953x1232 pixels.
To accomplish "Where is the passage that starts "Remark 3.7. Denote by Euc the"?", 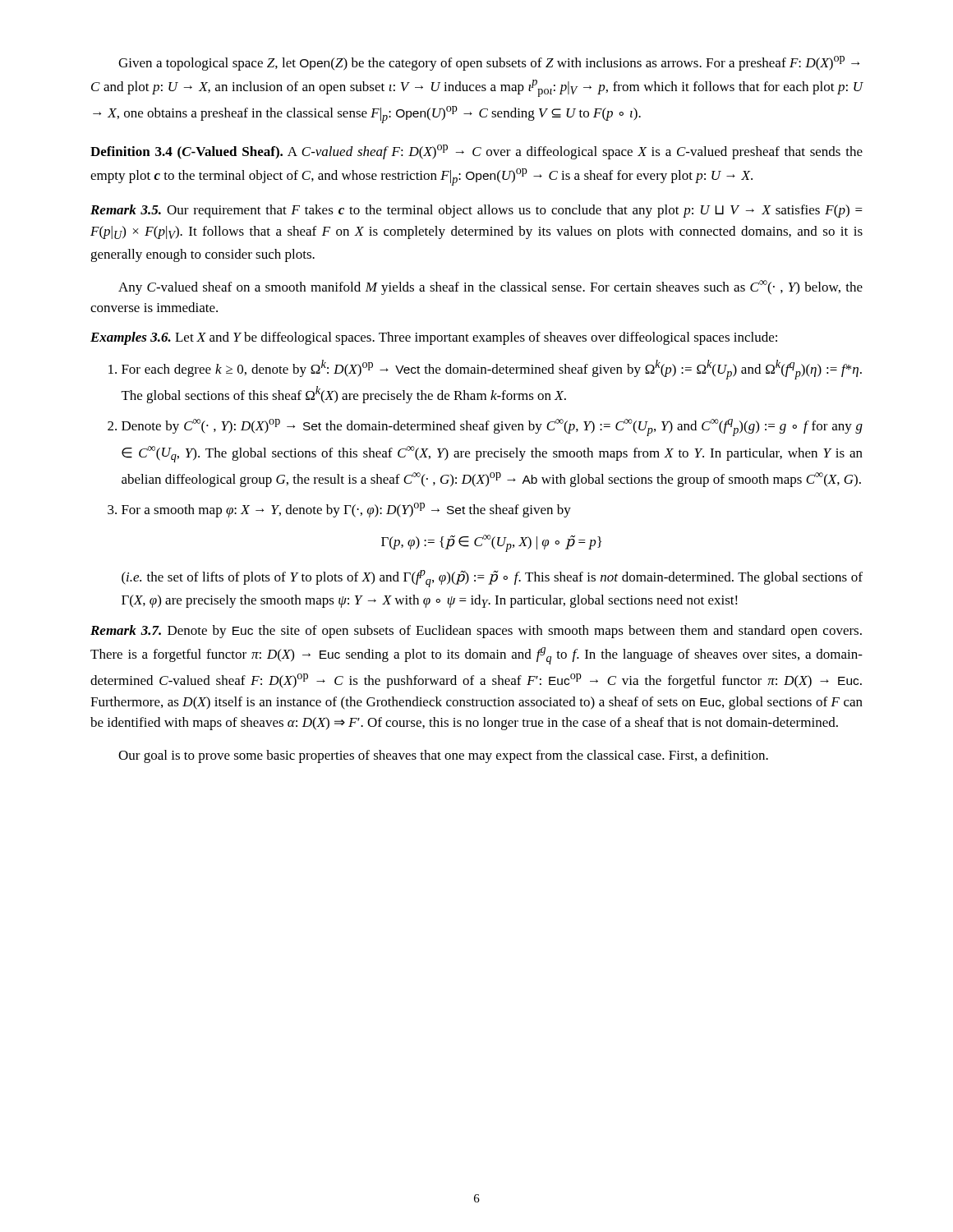I will point(476,676).
